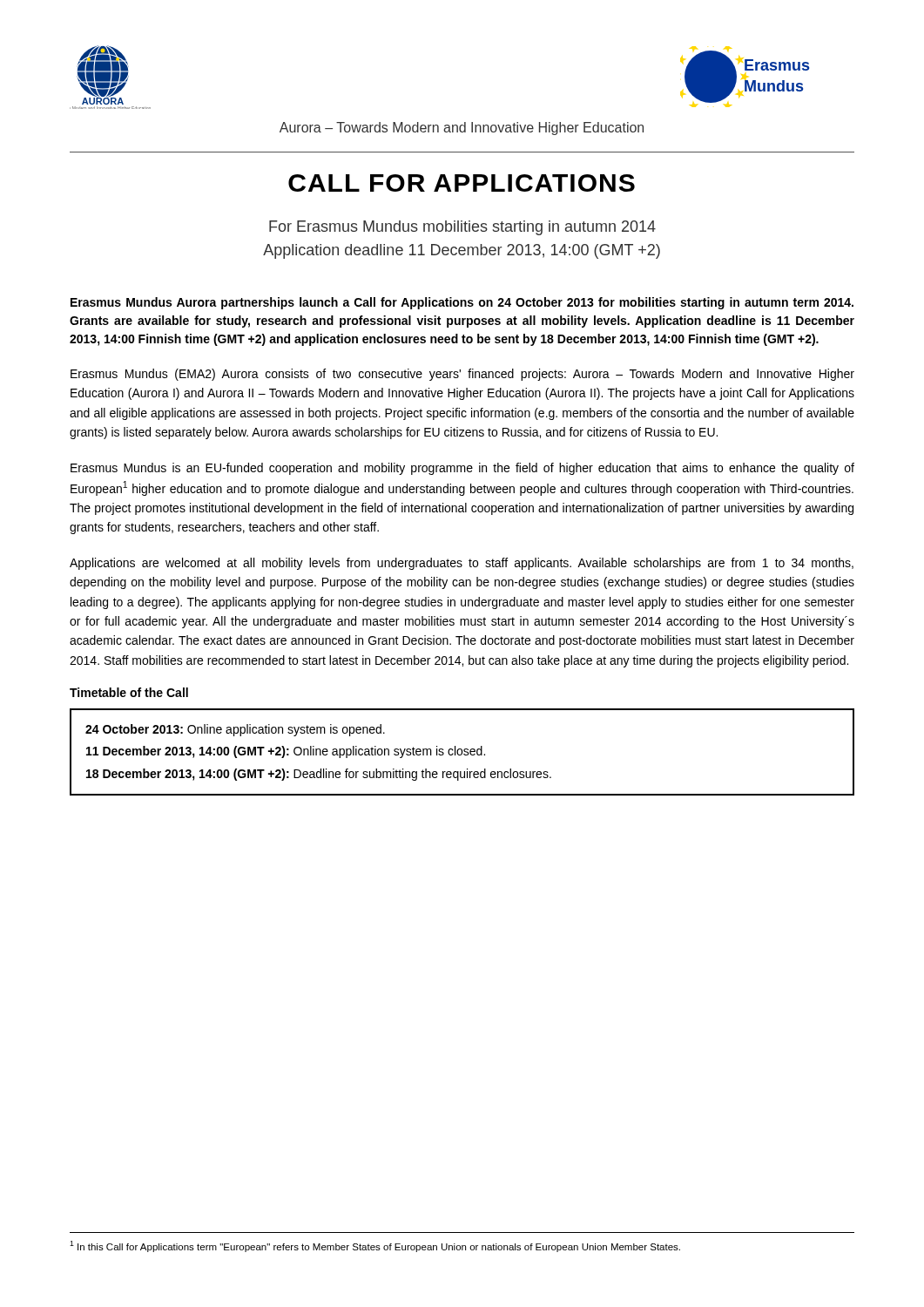
Task: Where is the passage that starts "Erasmus Mundus (EMA2) Aurora consists of two"?
Action: coord(462,403)
